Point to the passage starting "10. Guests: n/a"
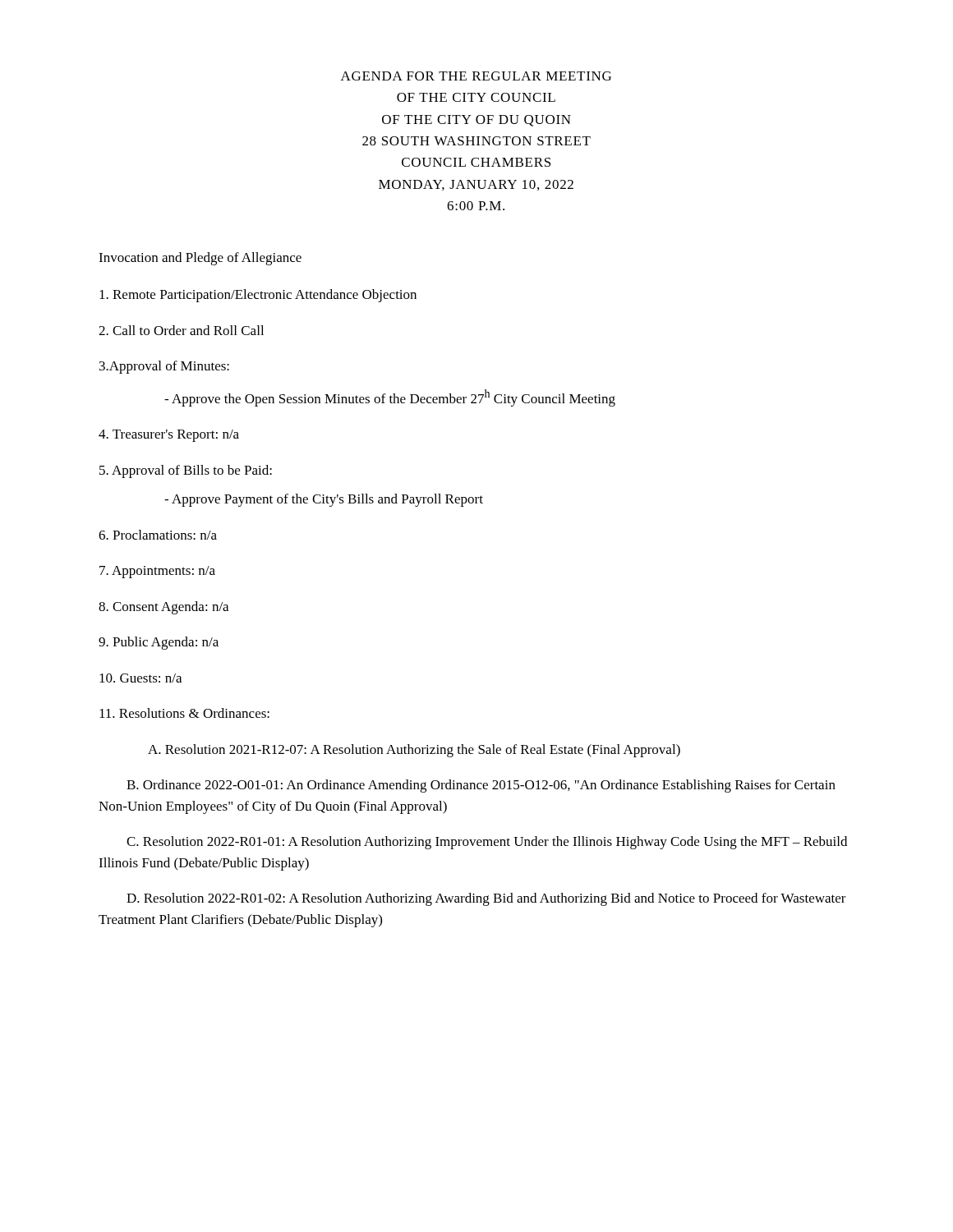Viewport: 953px width, 1232px height. point(140,678)
